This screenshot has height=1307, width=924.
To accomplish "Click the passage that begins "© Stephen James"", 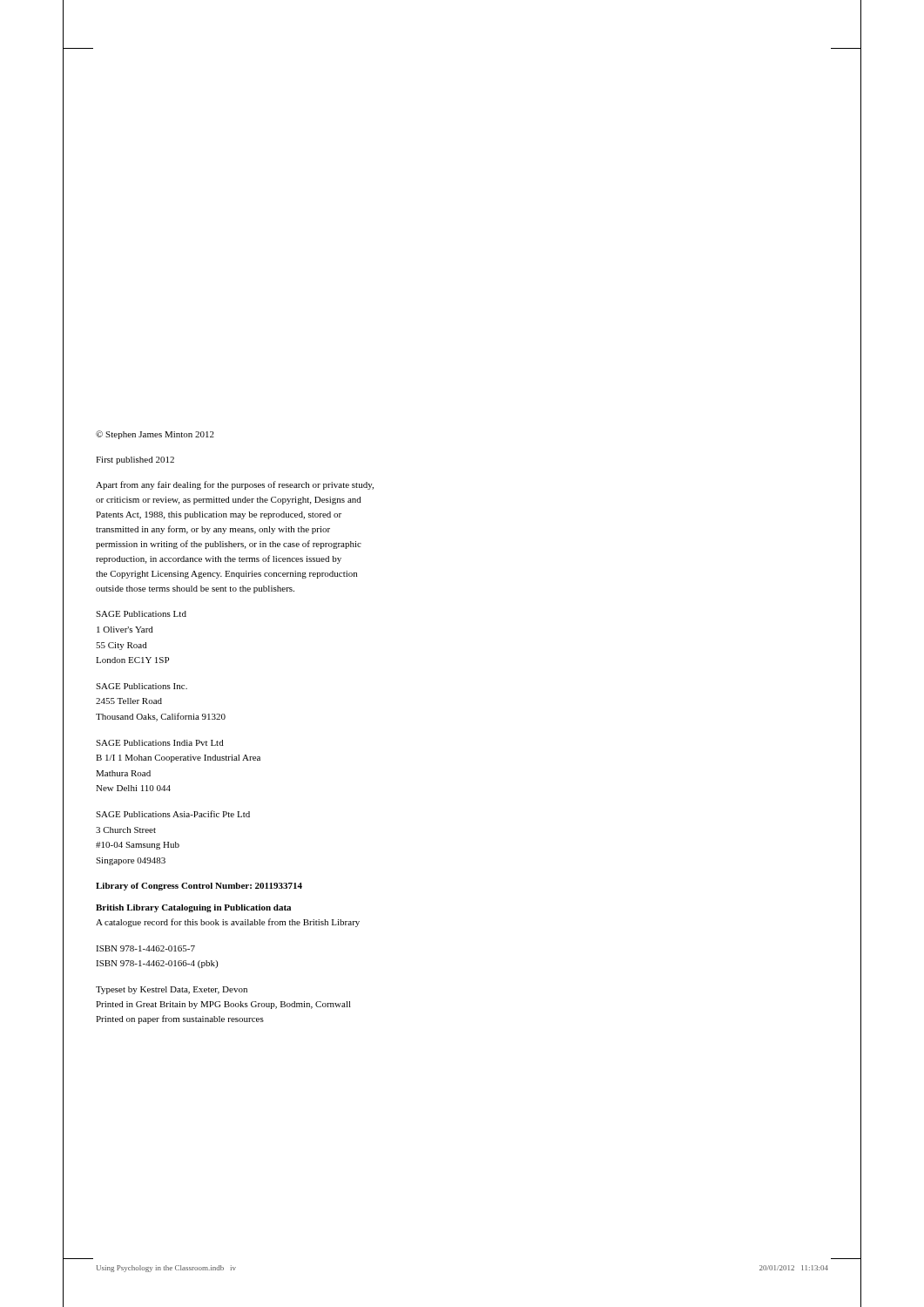I will pyautogui.click(x=155, y=434).
